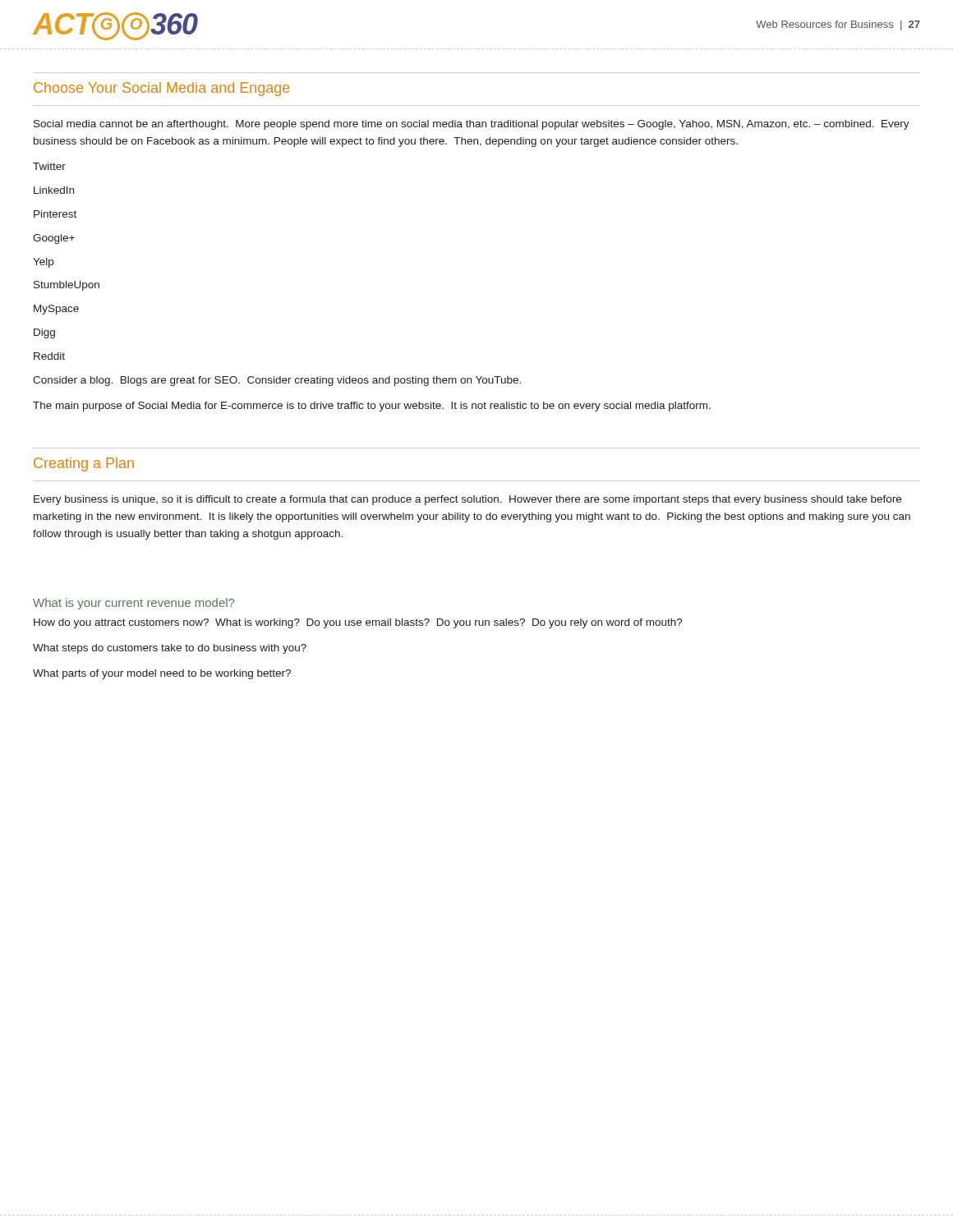Find "Creating a Plan" on this page
The width and height of the screenshot is (953, 1232).
84,463
